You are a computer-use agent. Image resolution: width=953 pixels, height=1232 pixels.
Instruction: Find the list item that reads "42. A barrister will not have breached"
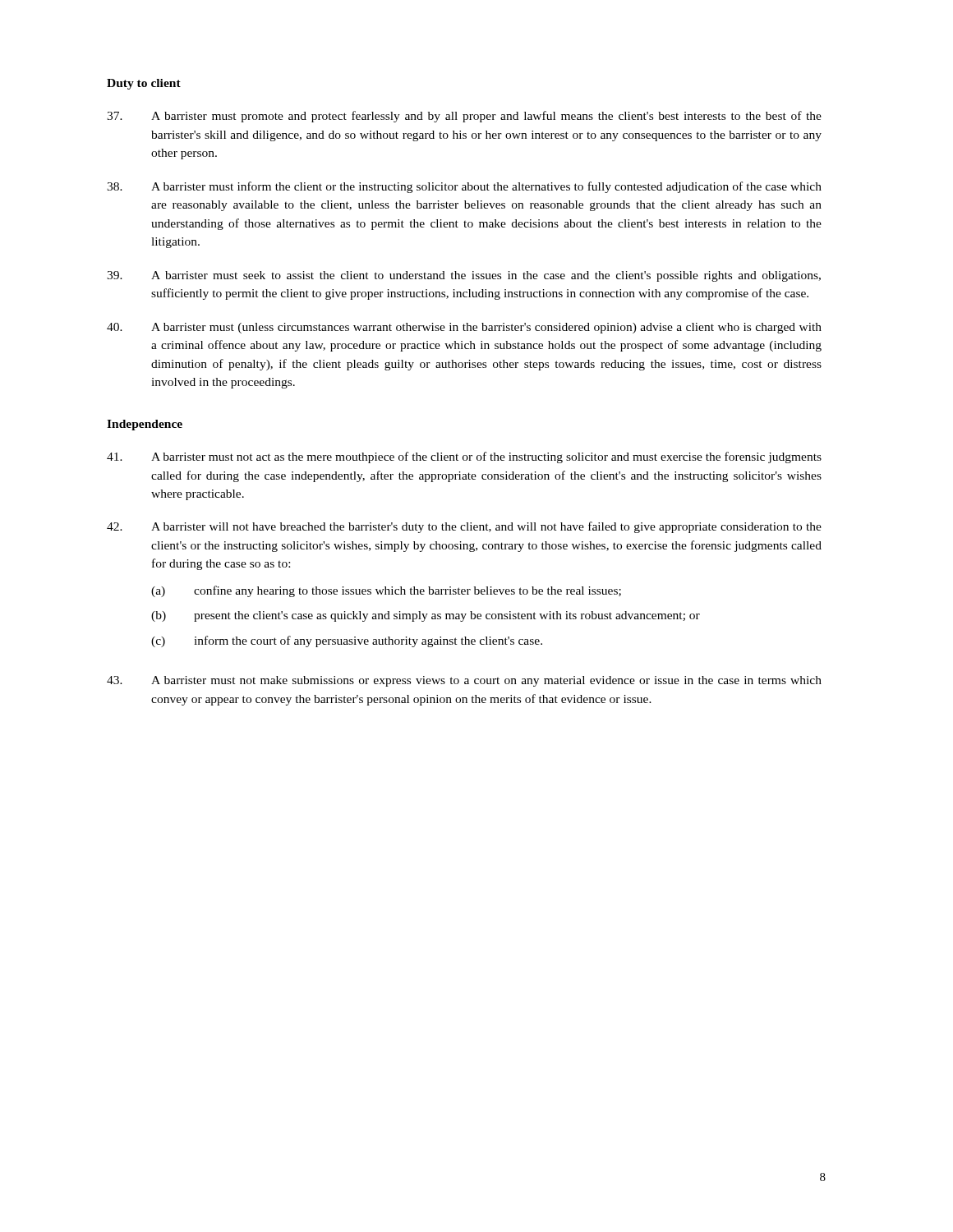click(464, 587)
